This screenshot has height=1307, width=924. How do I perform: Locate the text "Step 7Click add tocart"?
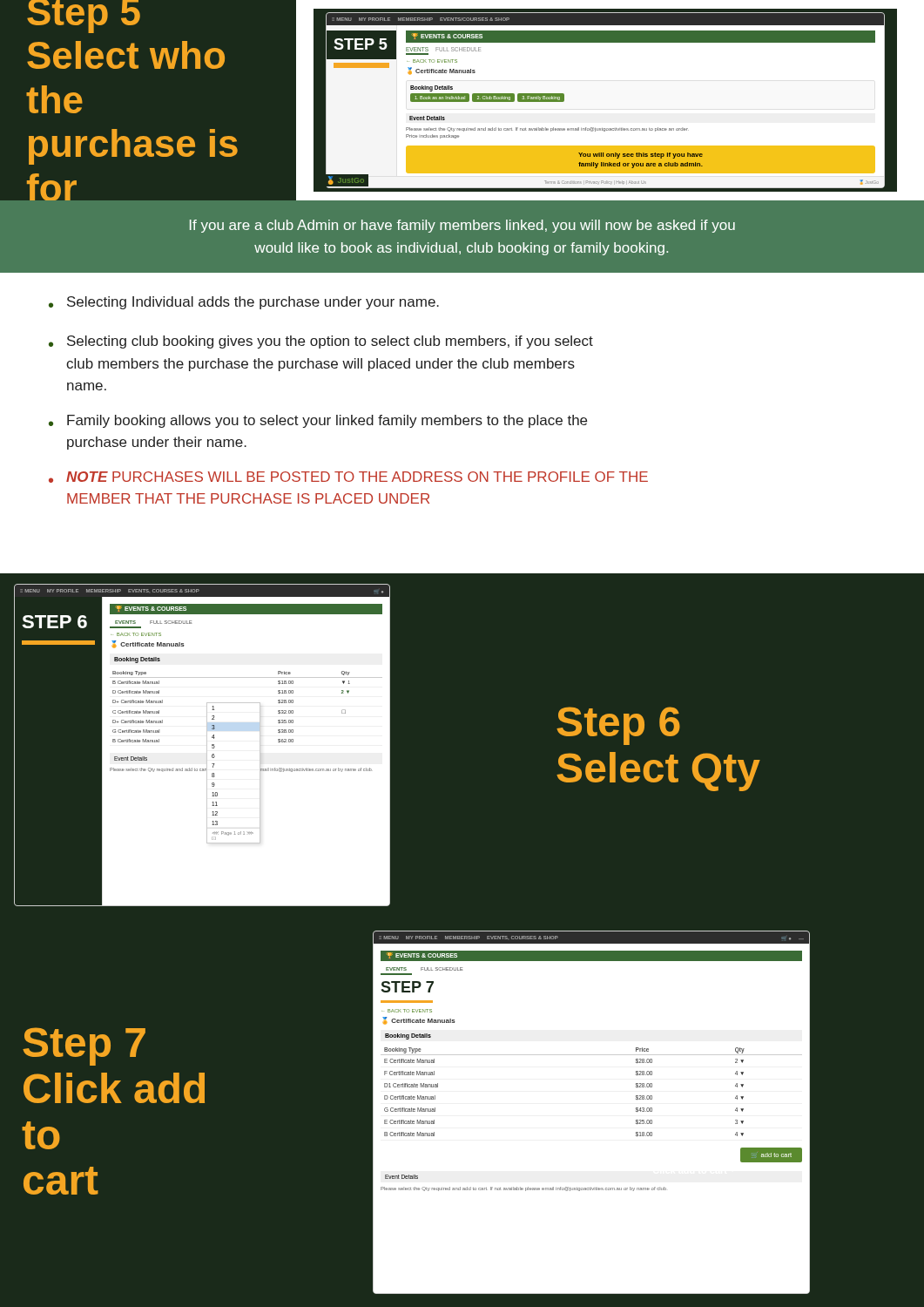coord(133,1112)
